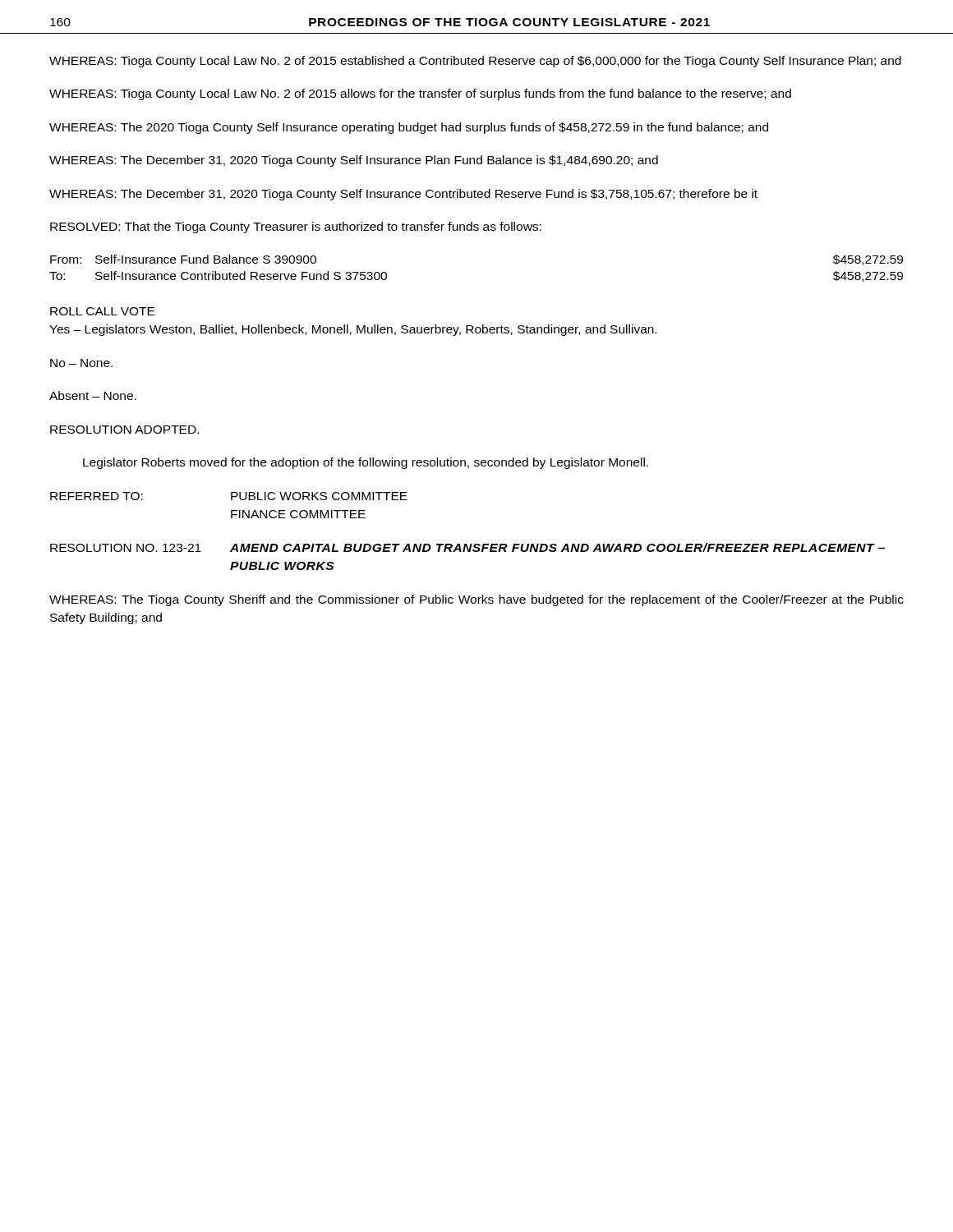Find the text with the text "RESOLUTION ADOPTED."
The image size is (953, 1232).
pos(125,429)
